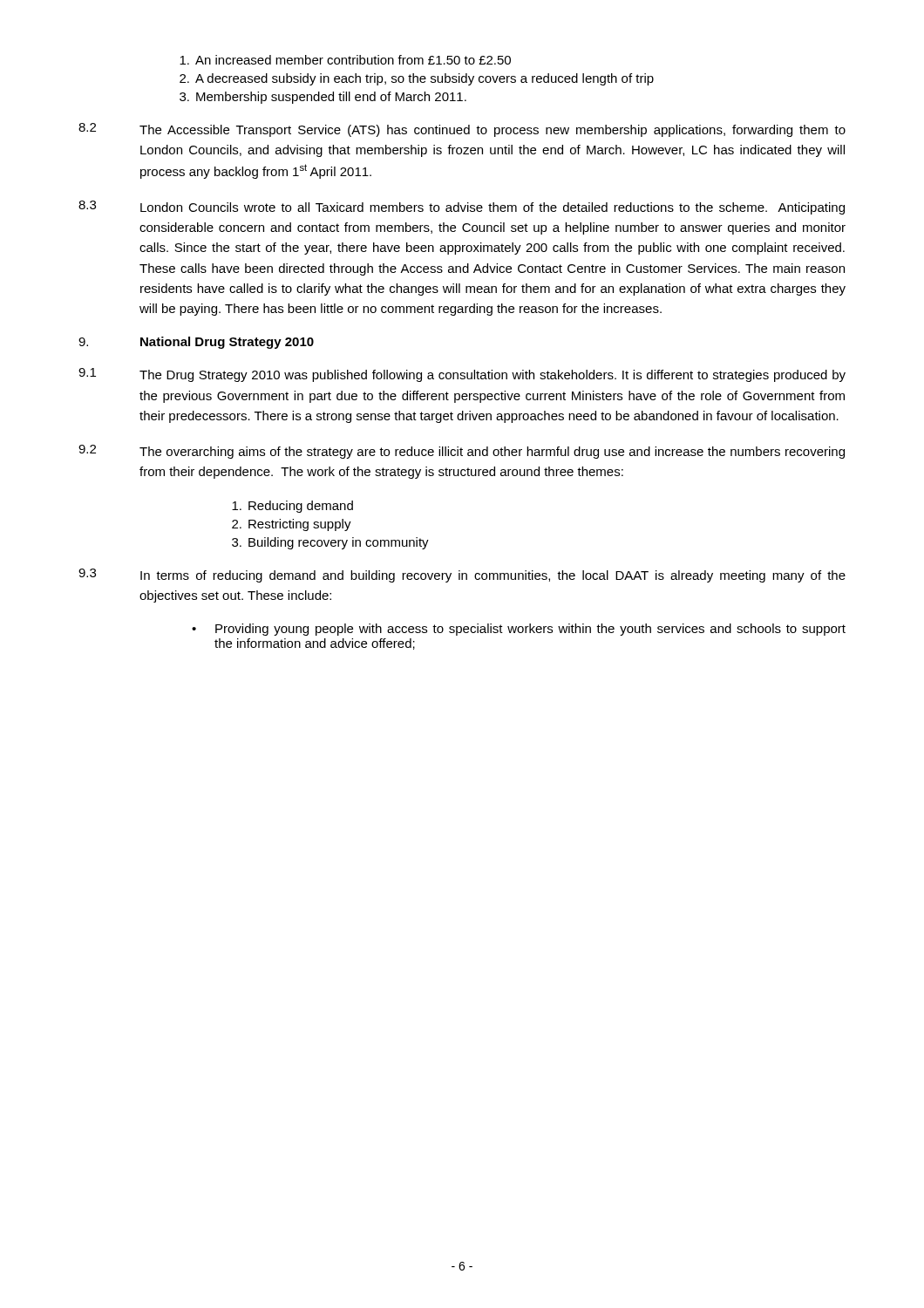Select the text starting "2.Restricting supply"
This screenshot has width=924, height=1308.
(292, 525)
